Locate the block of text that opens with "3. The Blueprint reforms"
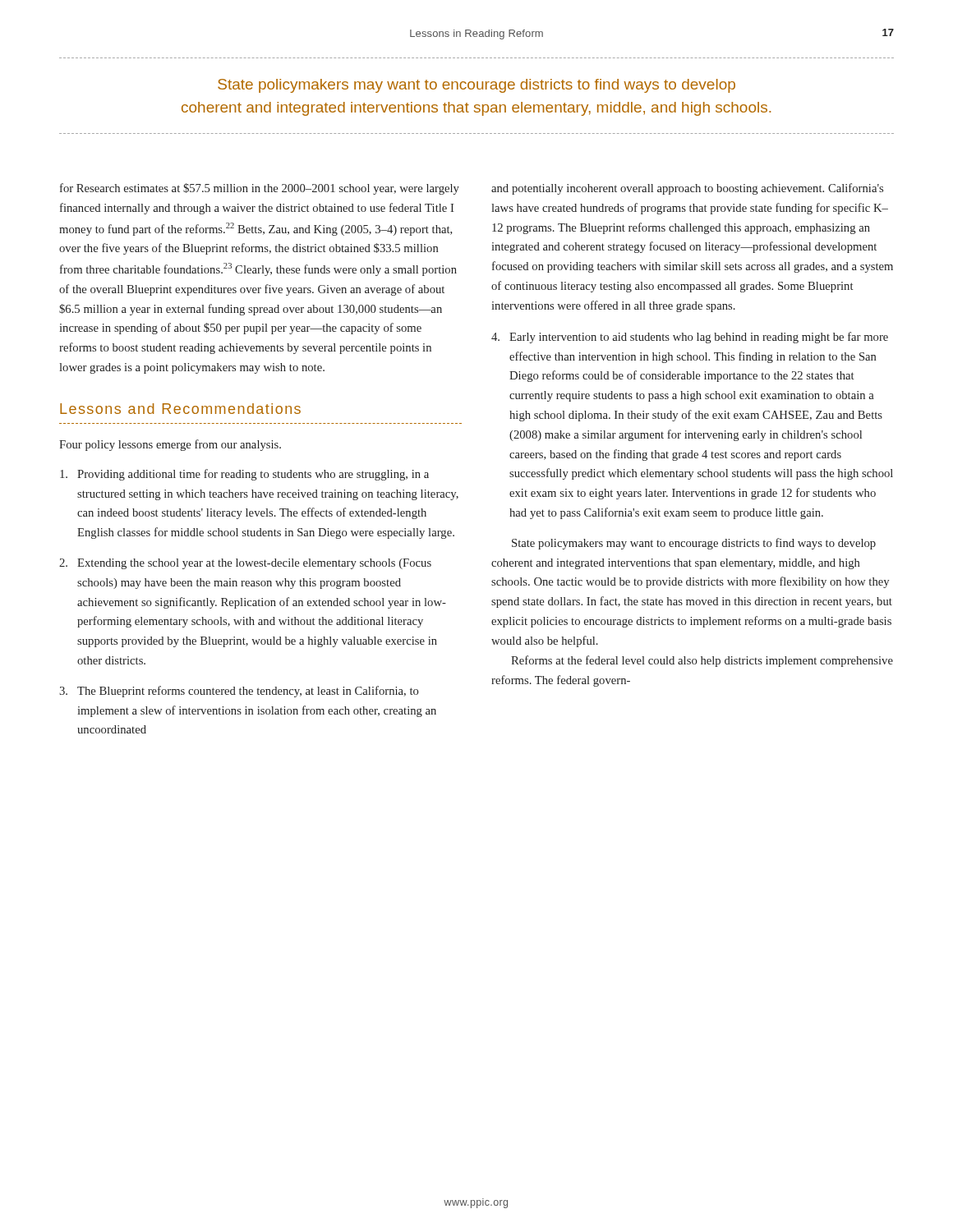 pos(260,711)
